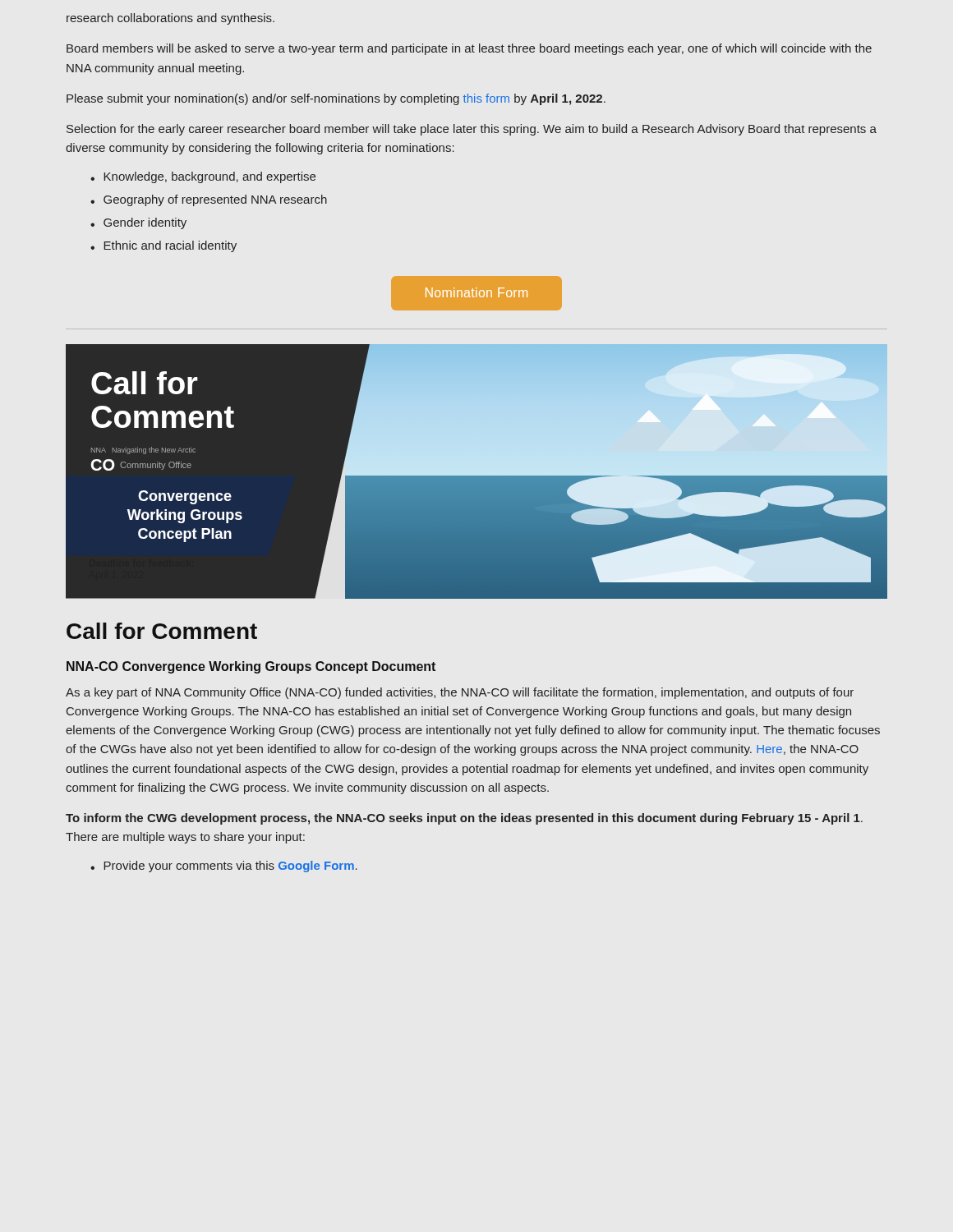This screenshot has height=1232, width=953.
Task: Find the block starting "NNA-CO Convergence Working Groups Concept"
Action: [x=251, y=666]
